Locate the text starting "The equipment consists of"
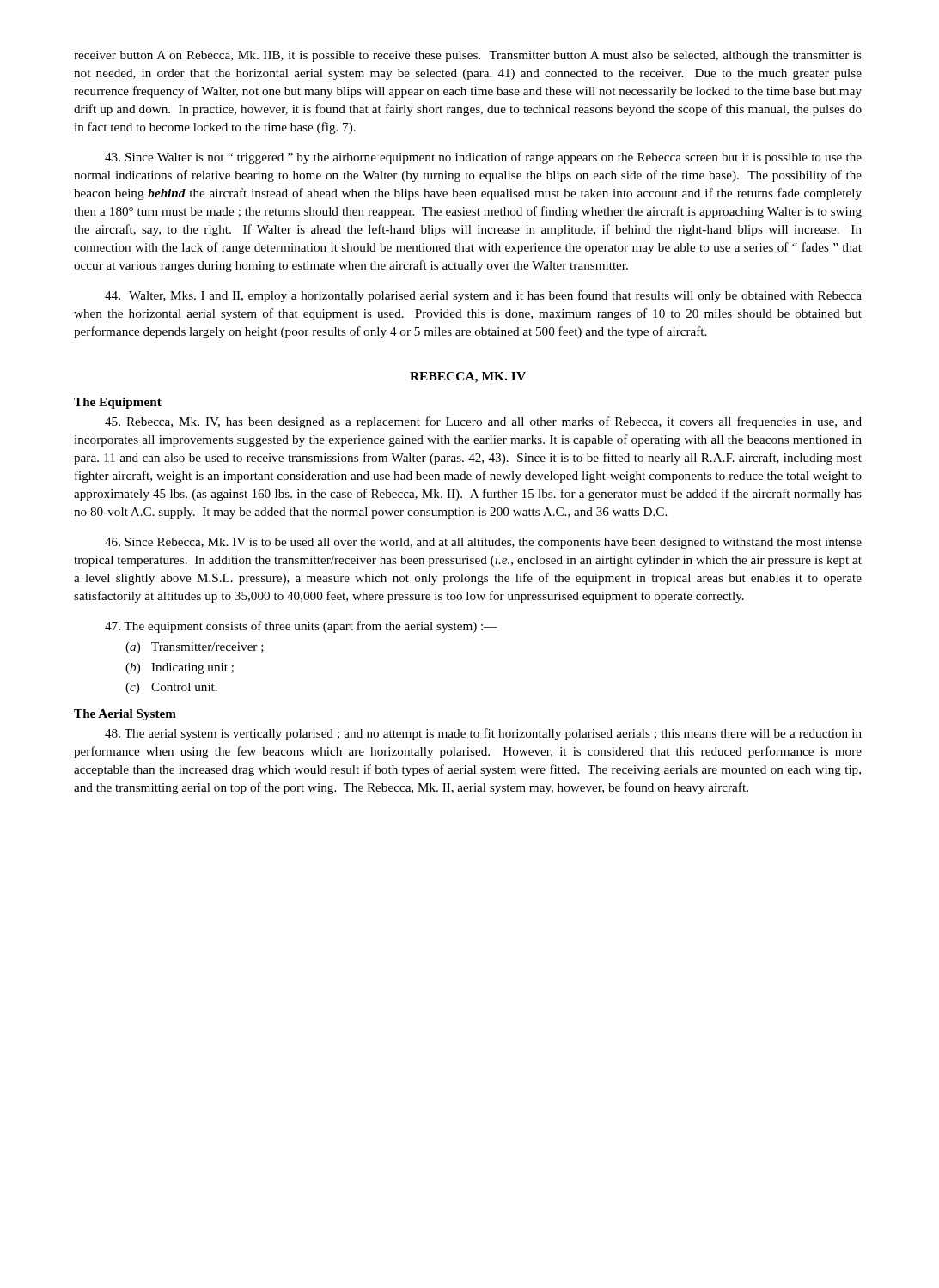Screen dimensions: 1288x939 (x=468, y=626)
